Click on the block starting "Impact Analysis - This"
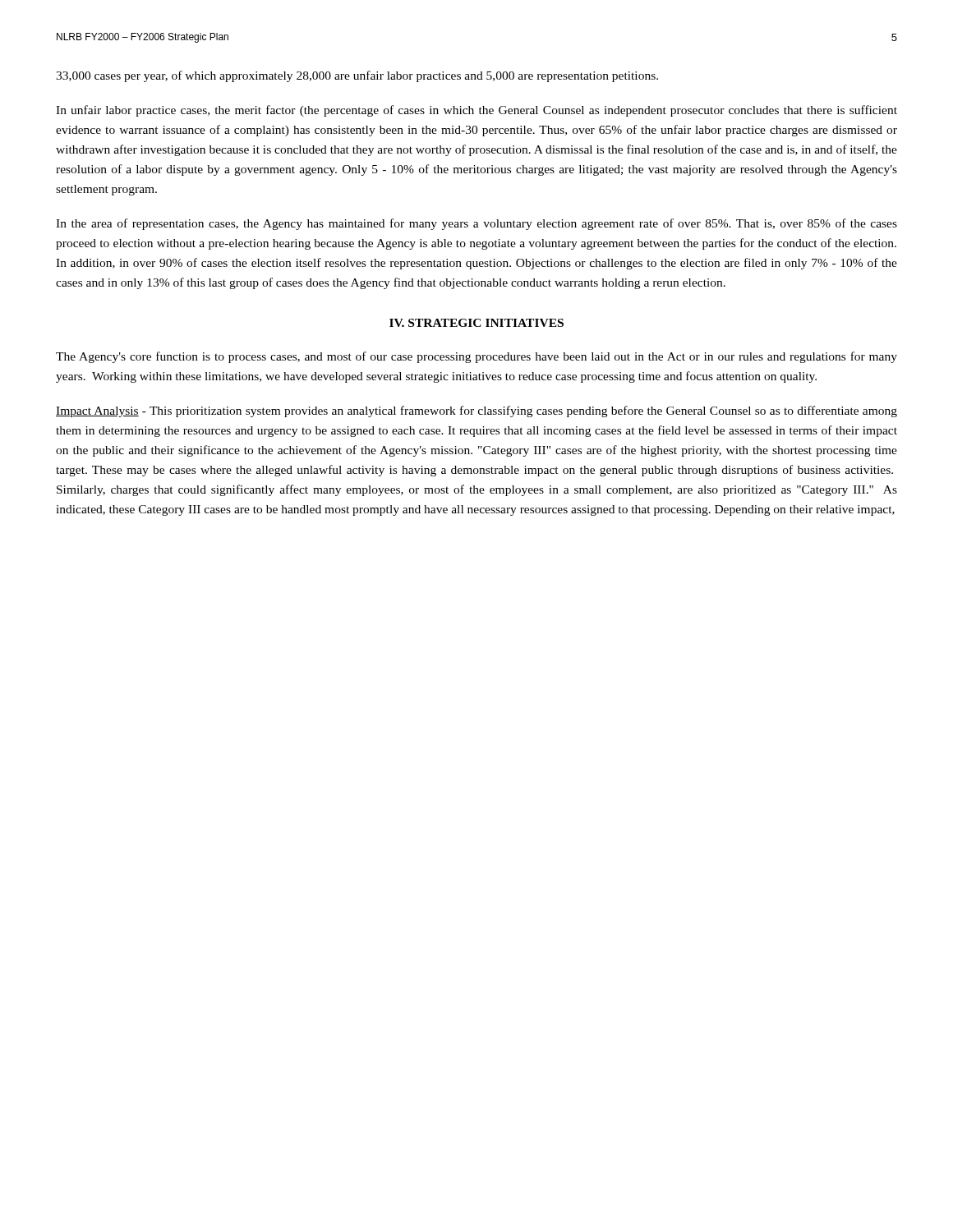 (476, 460)
